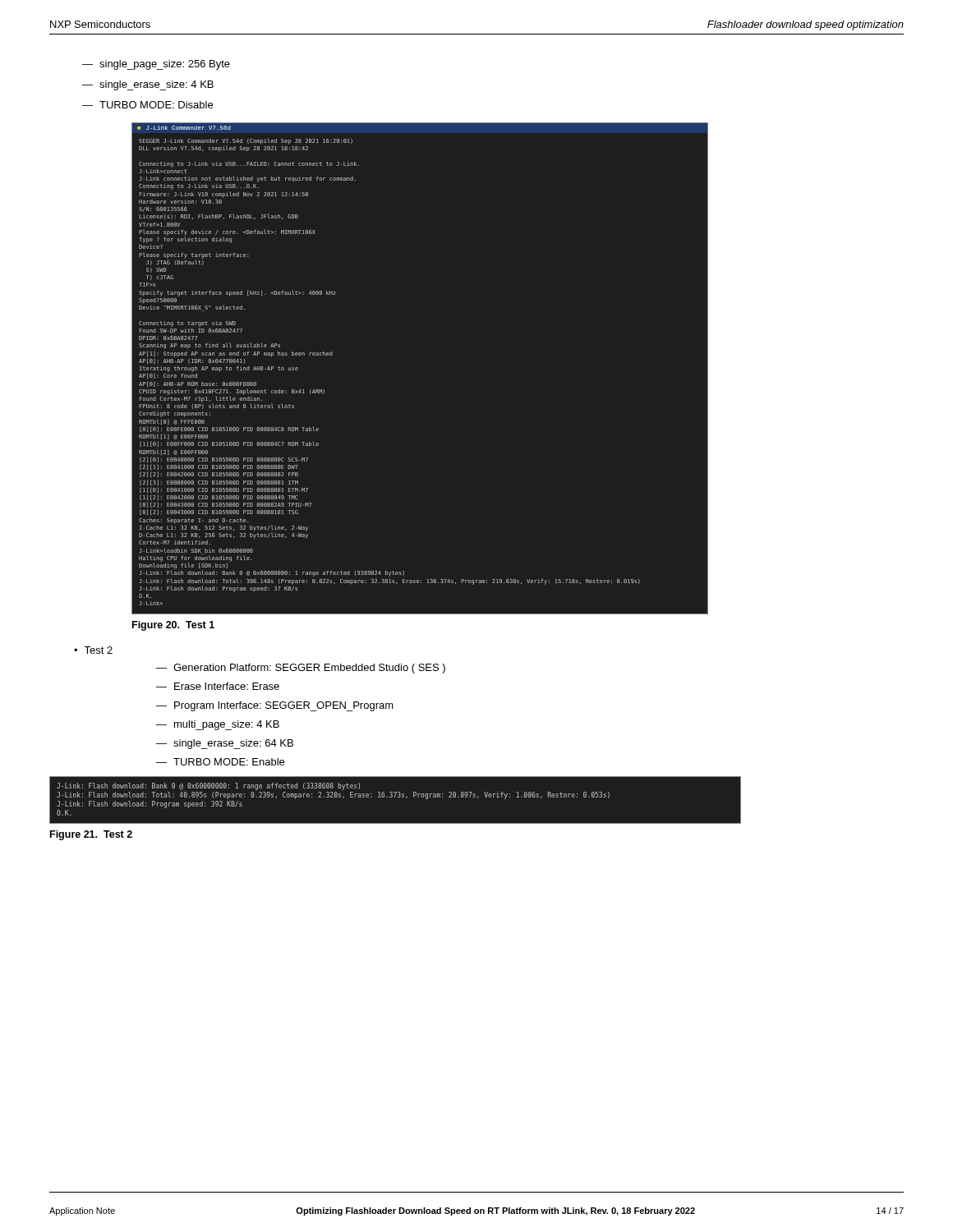Click where it says "— Erase Interface: Erase"
The width and height of the screenshot is (953, 1232).
218,686
